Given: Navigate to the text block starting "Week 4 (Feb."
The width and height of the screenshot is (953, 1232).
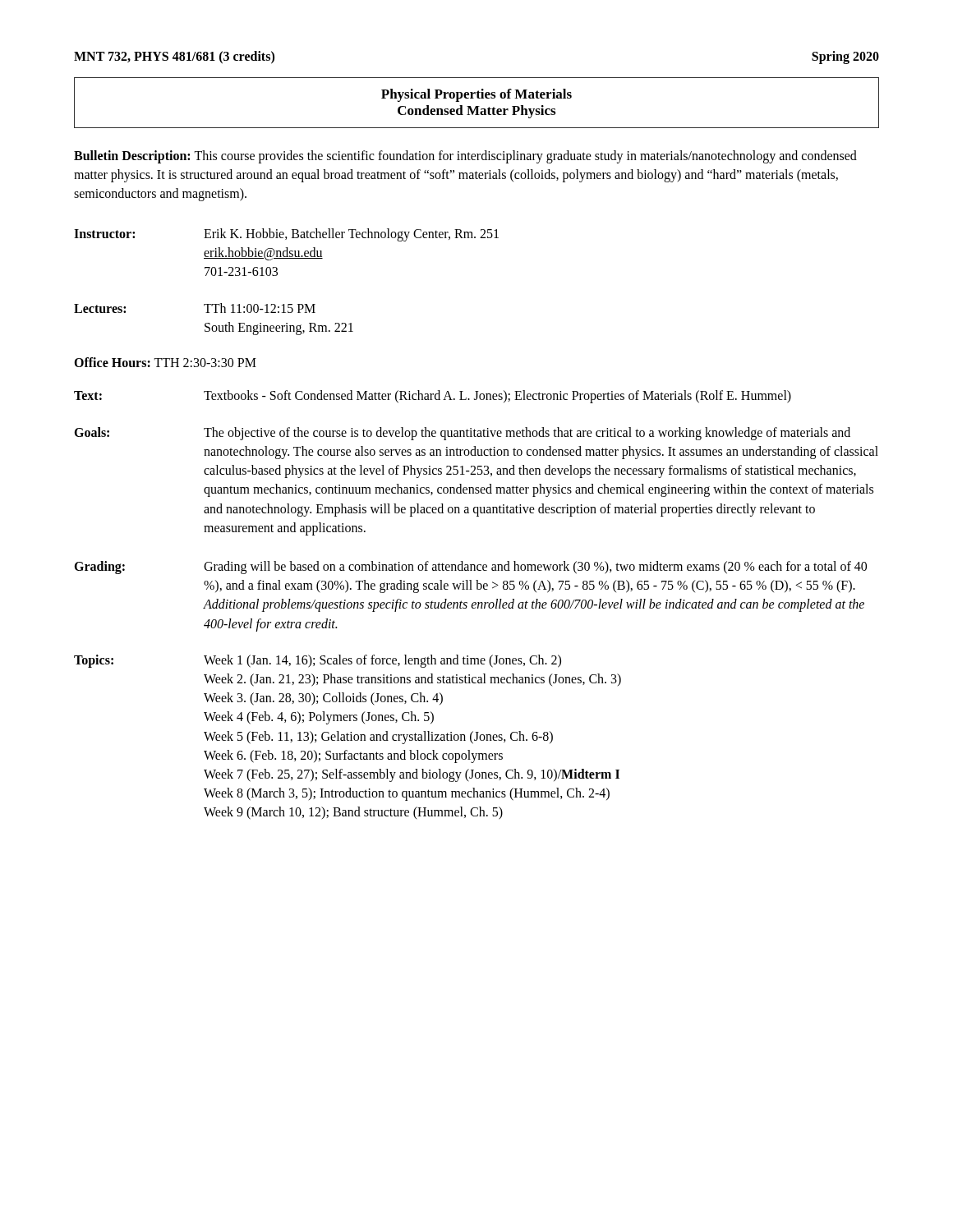Looking at the screenshot, I should [413, 717].
